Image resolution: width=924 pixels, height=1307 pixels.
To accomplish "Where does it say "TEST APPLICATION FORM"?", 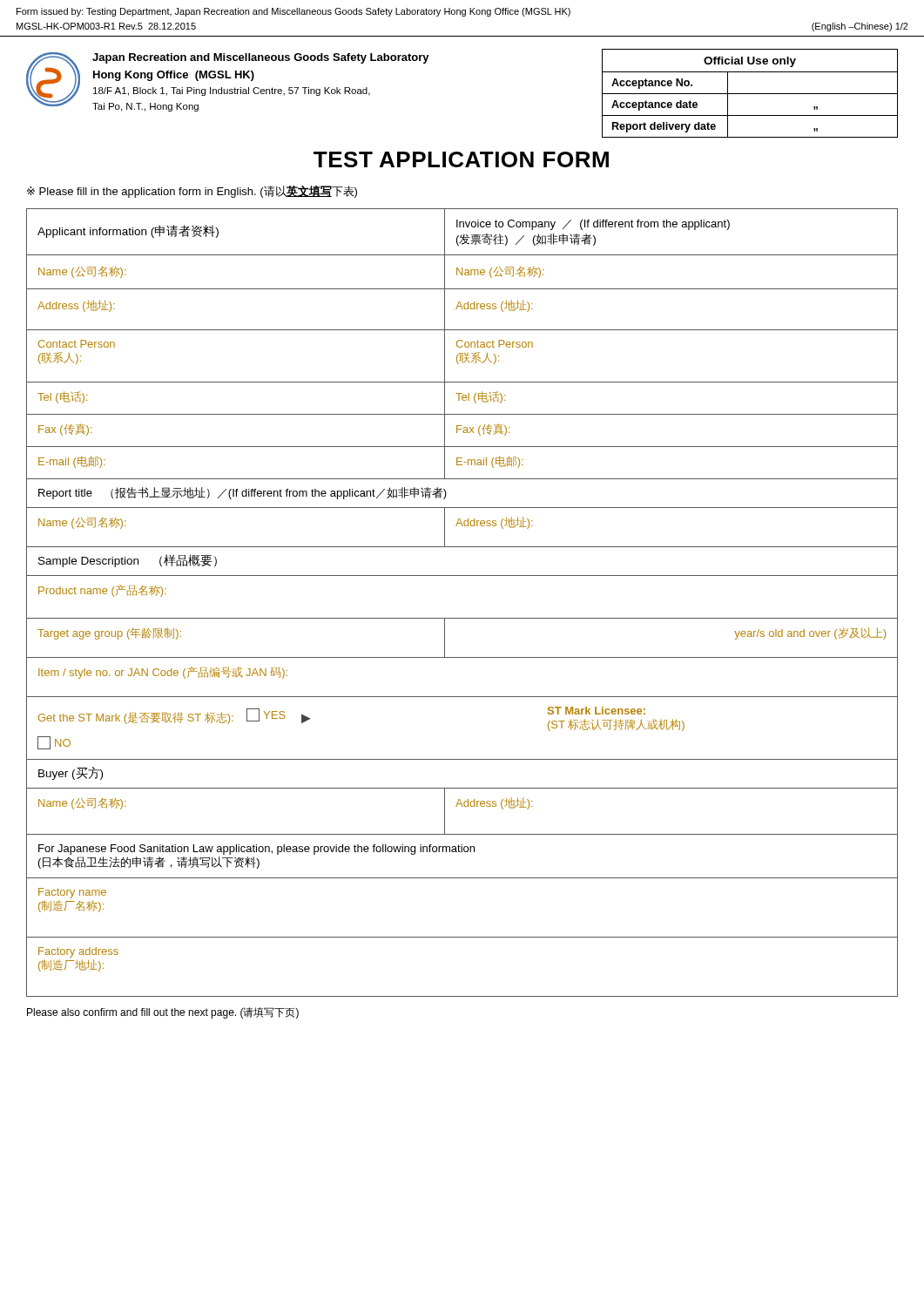I will pos(462,159).
